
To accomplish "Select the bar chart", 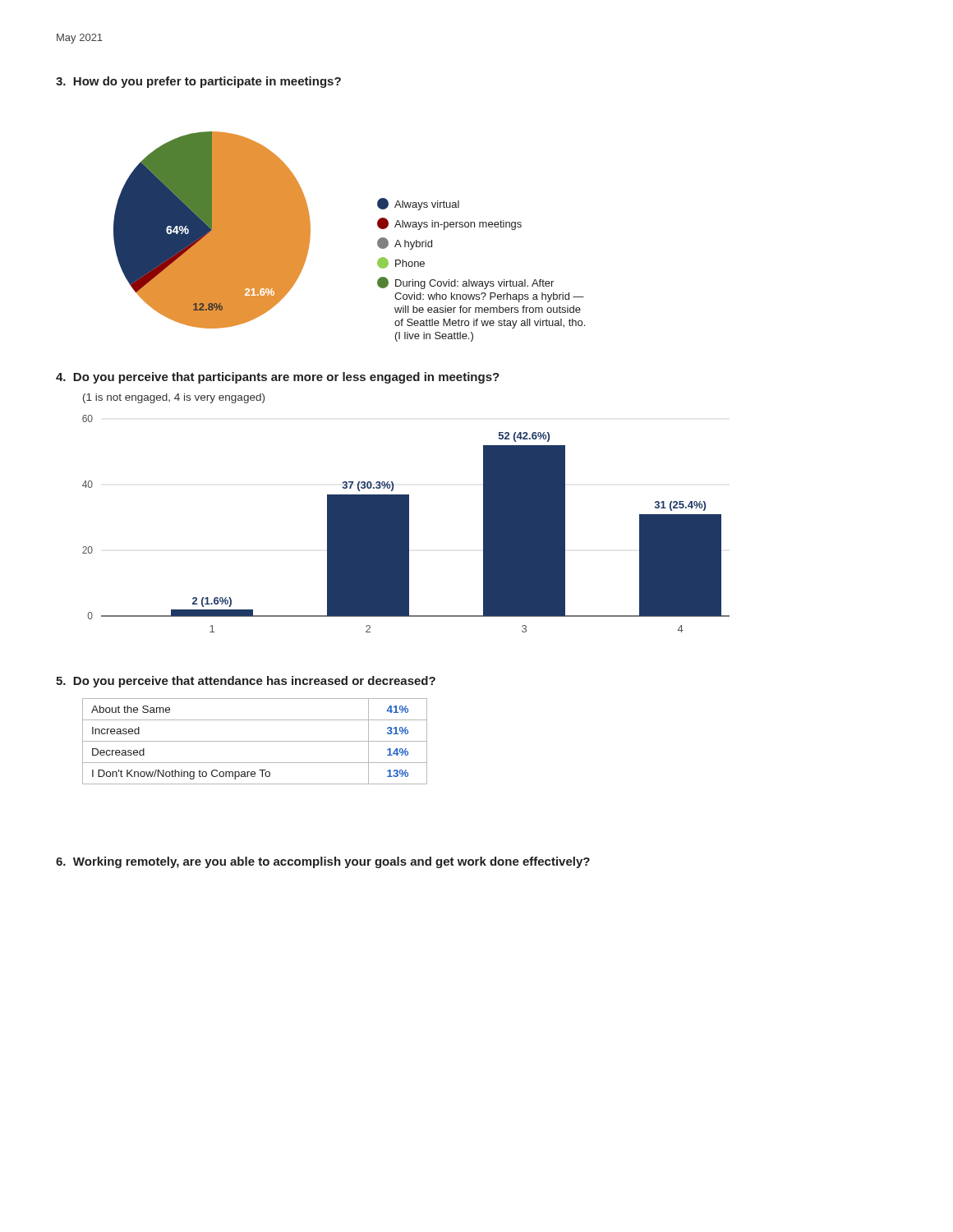I will [x=401, y=530].
